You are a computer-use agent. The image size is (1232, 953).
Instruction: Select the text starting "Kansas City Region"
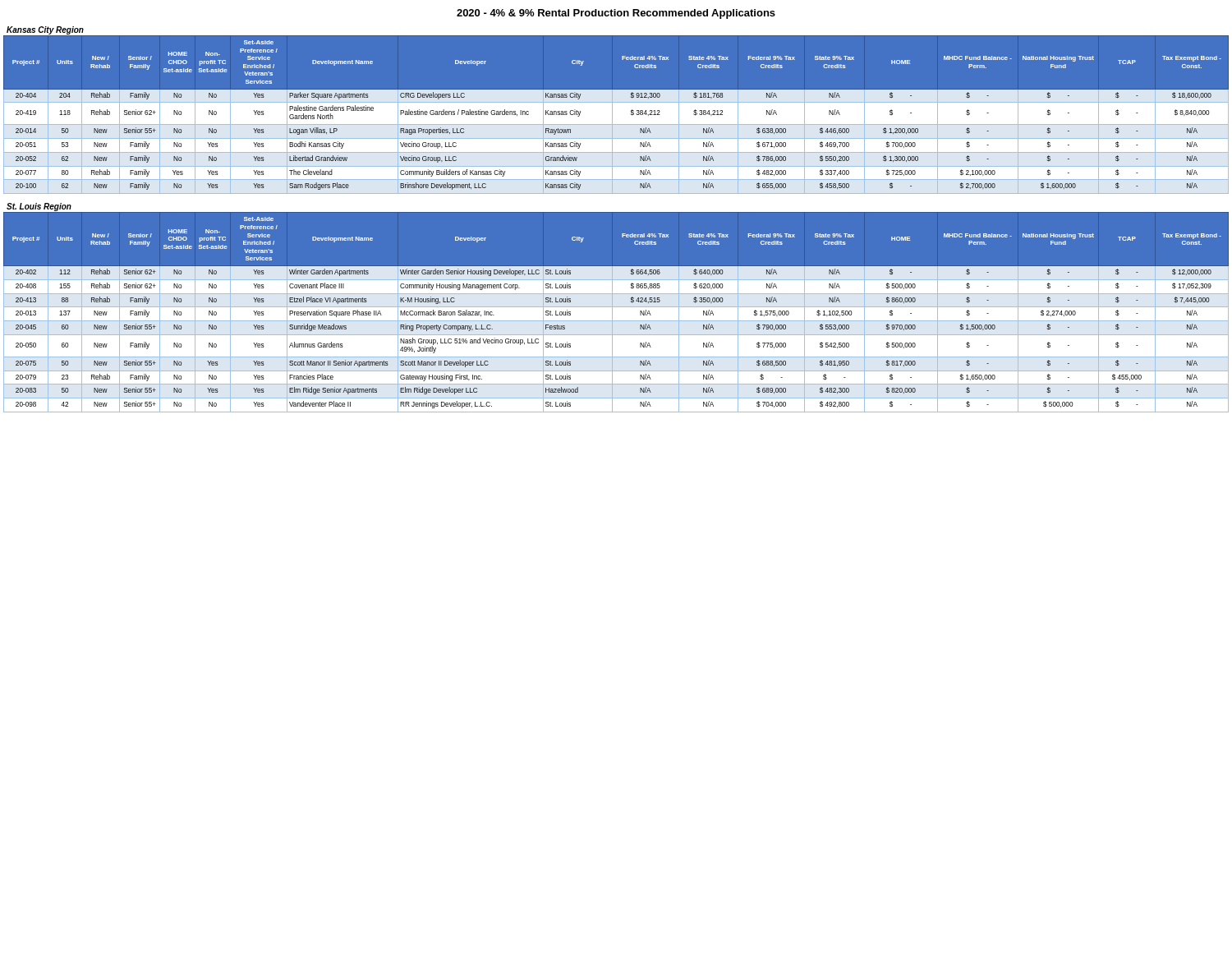click(45, 30)
